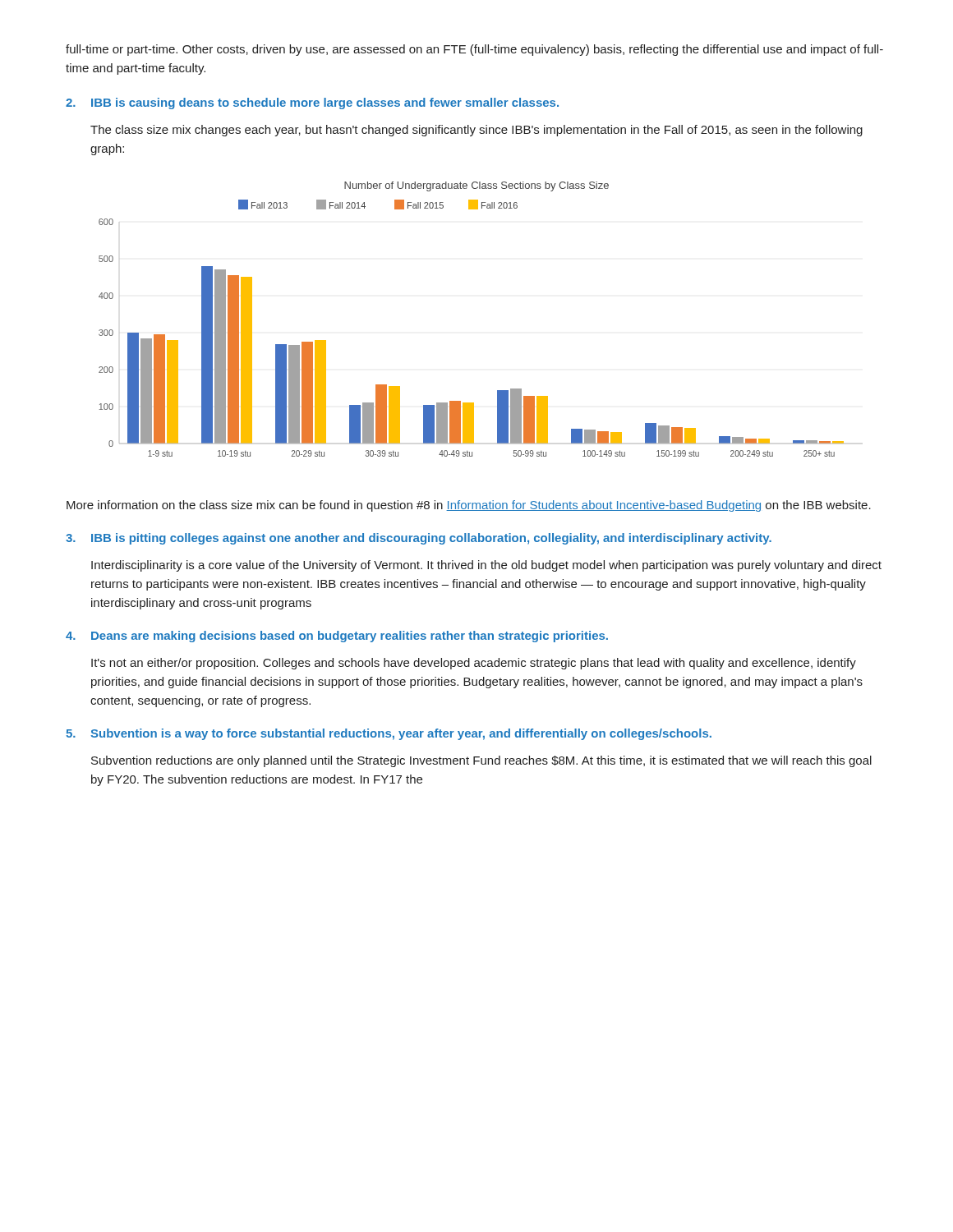Click on the text starting "4. Deans are making decisions based on"

click(x=337, y=635)
